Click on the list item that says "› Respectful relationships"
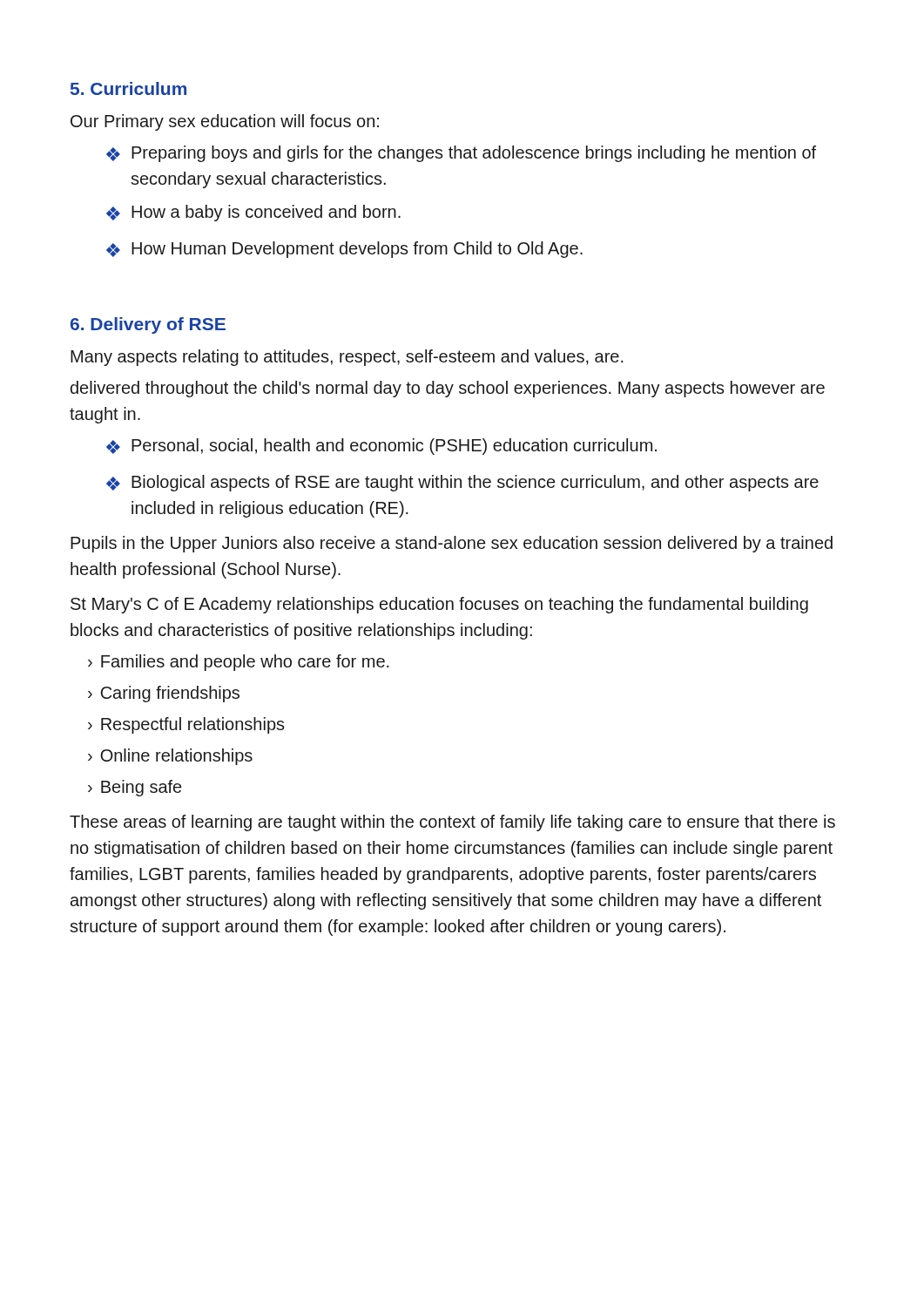The width and height of the screenshot is (924, 1307). 186,724
